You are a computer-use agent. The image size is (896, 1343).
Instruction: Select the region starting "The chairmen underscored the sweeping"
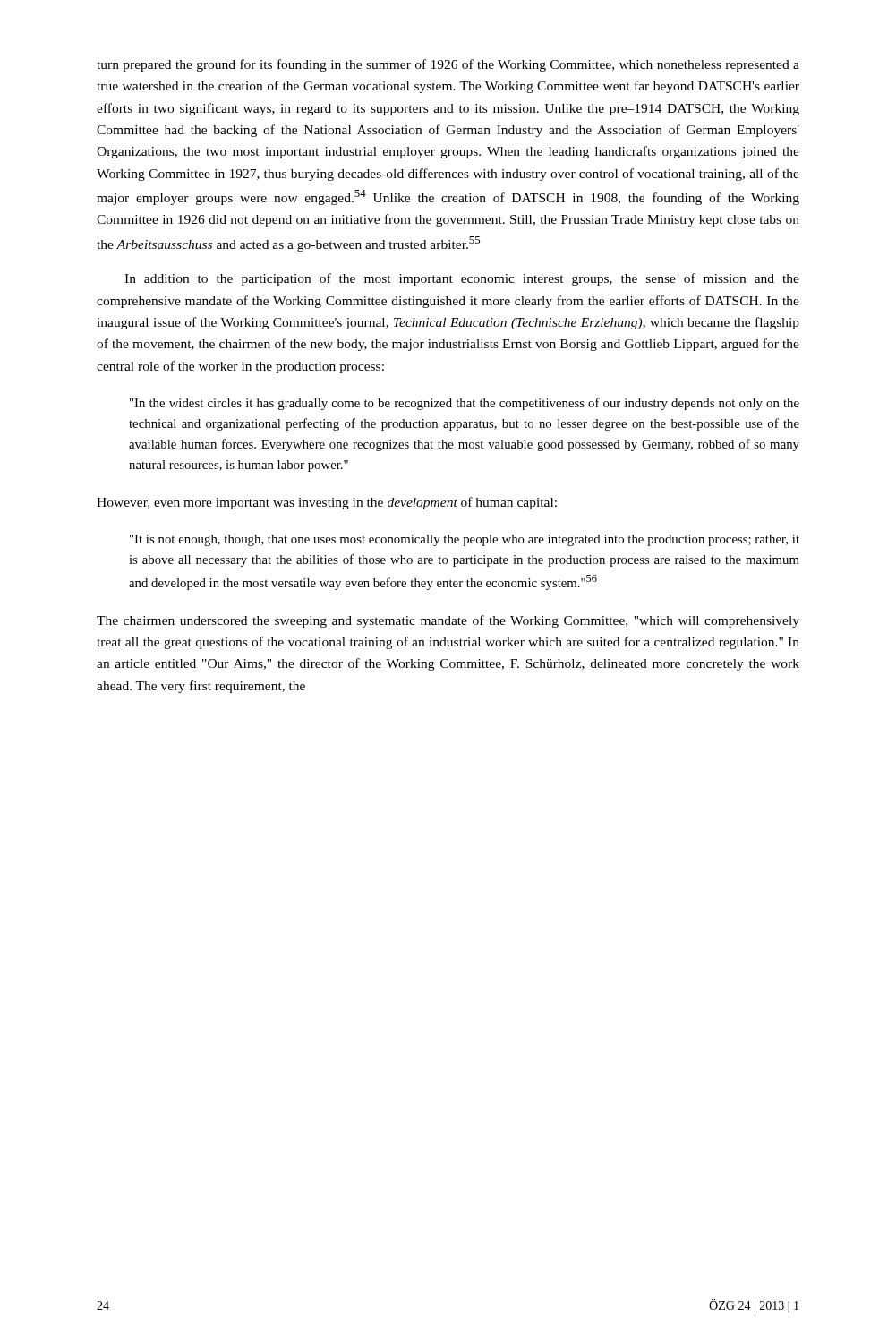pos(448,652)
